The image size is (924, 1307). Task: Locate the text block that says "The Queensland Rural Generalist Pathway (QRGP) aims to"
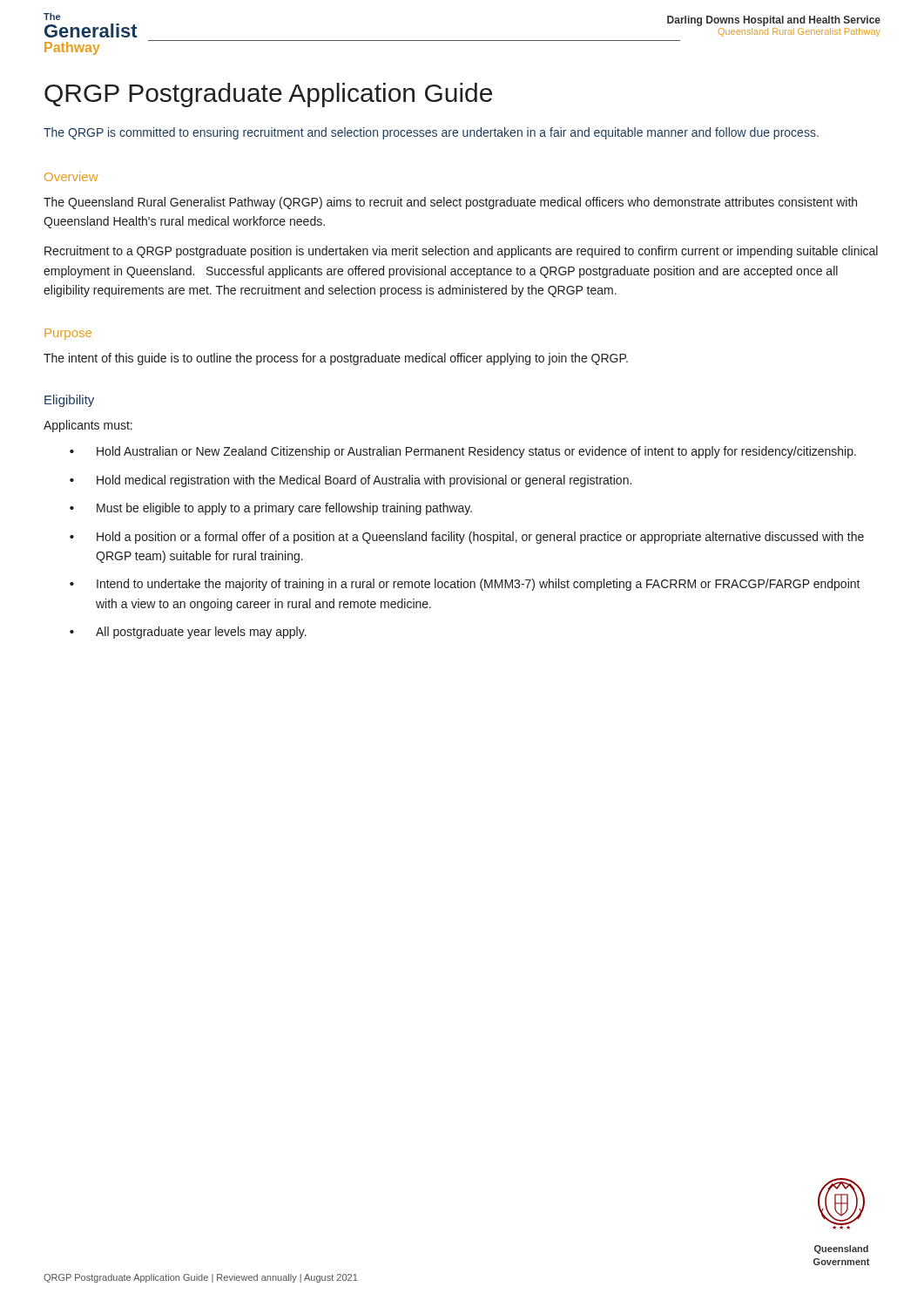[x=451, y=212]
